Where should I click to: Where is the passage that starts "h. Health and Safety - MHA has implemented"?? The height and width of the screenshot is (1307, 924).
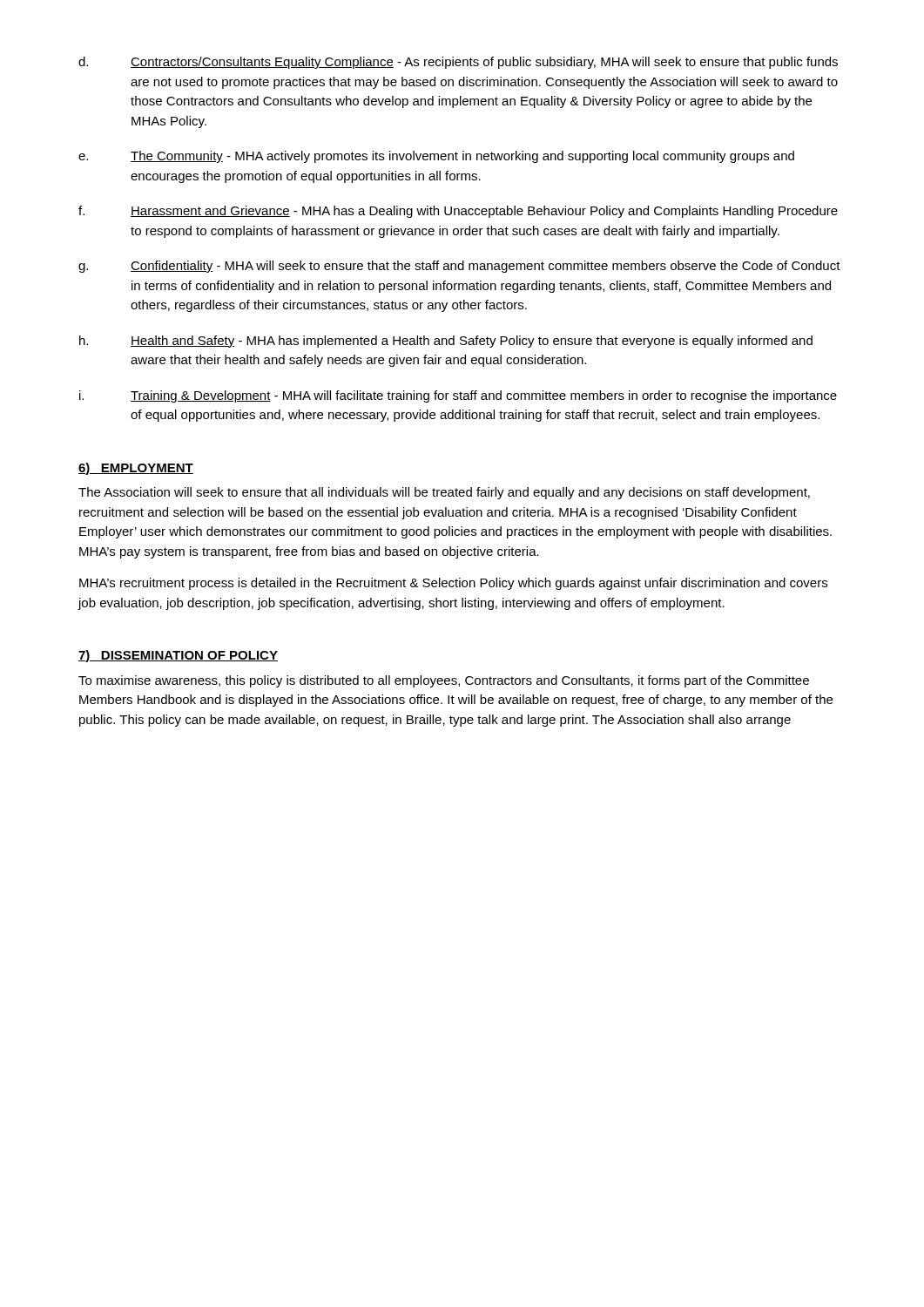point(462,350)
